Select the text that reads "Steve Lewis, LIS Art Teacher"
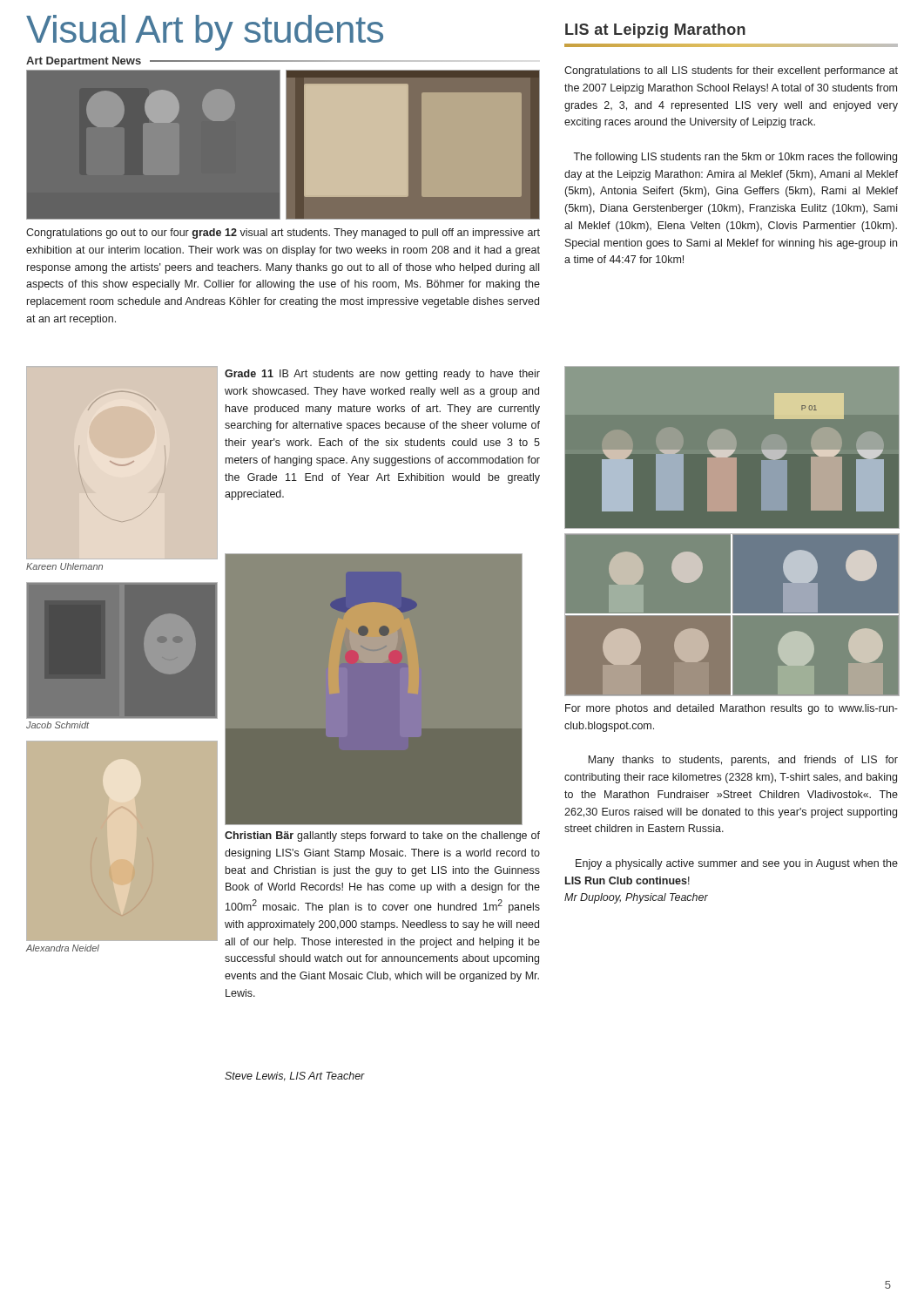924x1307 pixels. pyautogui.click(x=294, y=1076)
